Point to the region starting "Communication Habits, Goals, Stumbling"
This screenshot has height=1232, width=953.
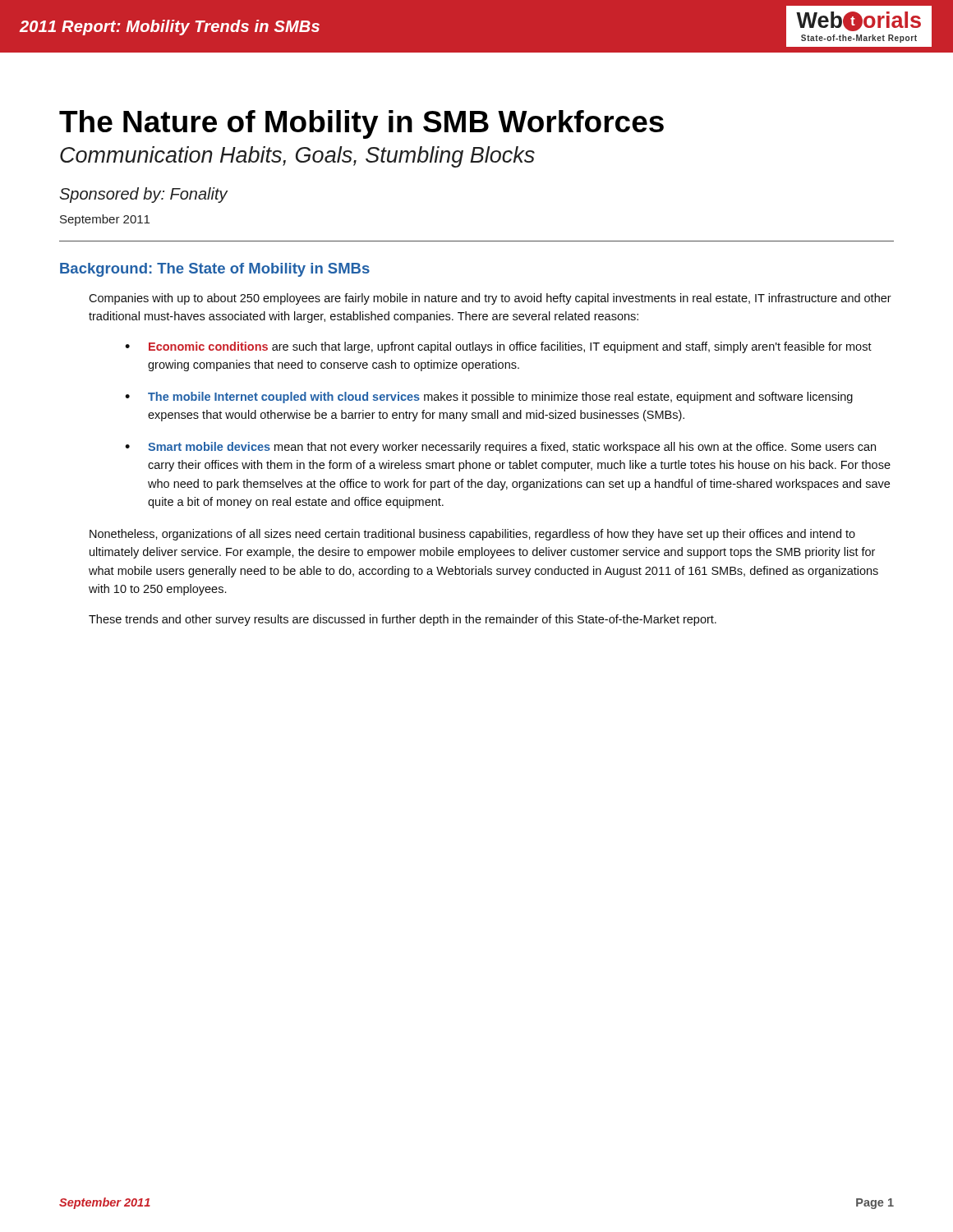click(297, 155)
